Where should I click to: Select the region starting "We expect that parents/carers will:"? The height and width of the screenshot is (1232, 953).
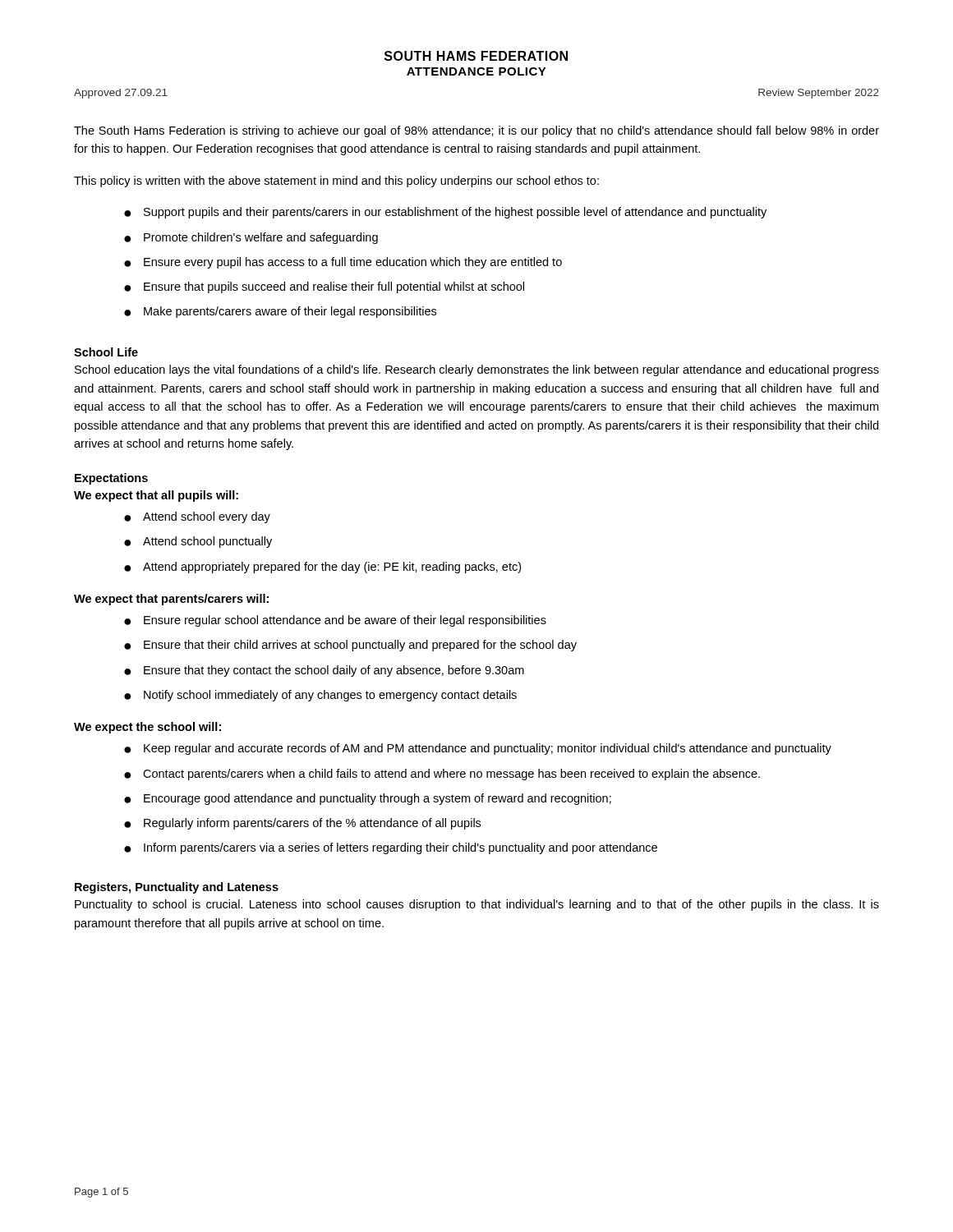pos(172,599)
